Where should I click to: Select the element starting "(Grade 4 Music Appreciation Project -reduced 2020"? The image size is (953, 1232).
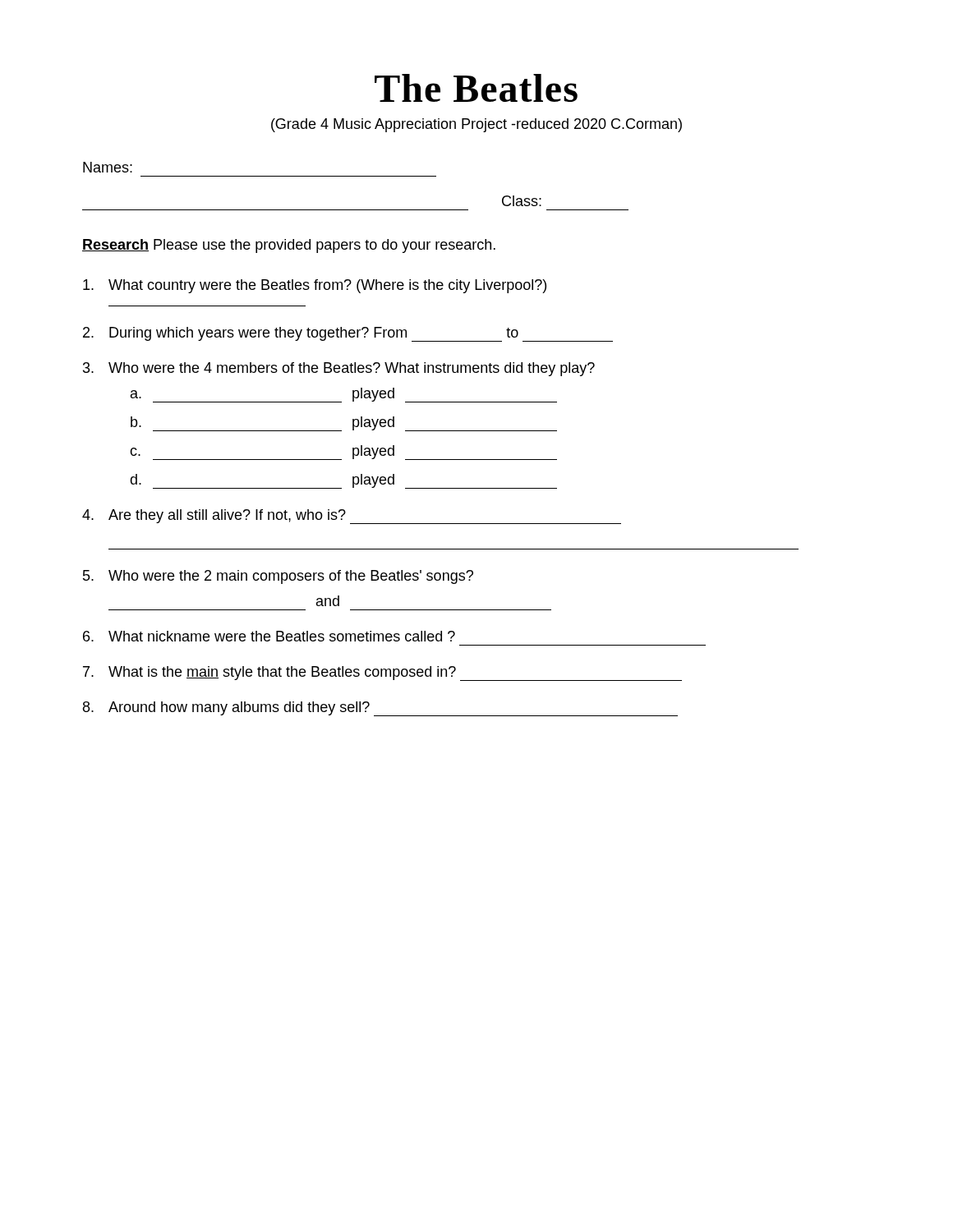point(476,124)
